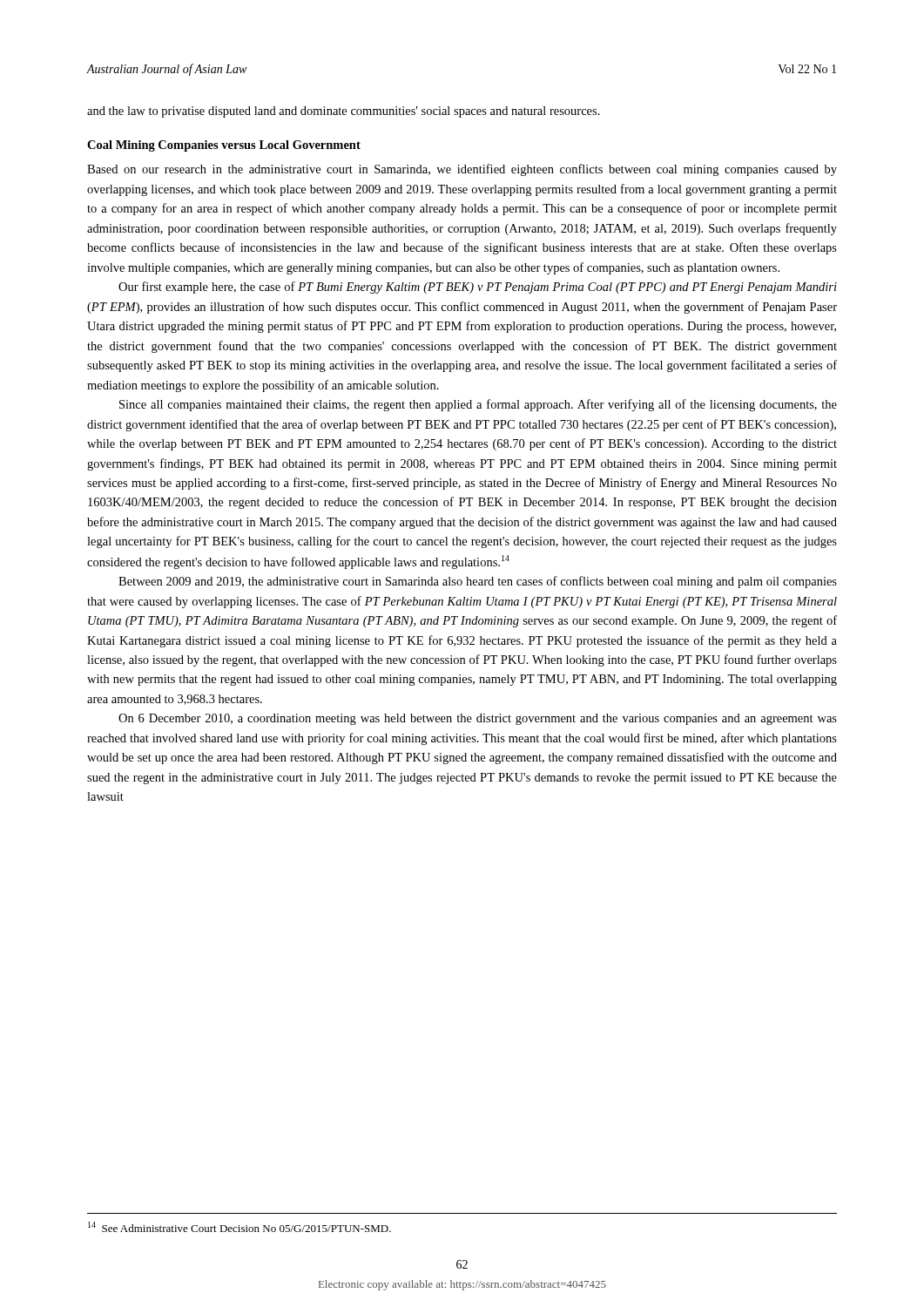Click on the element starting "Since all companies maintained their claims, the regent"
Screen dimensions: 1307x924
(462, 483)
